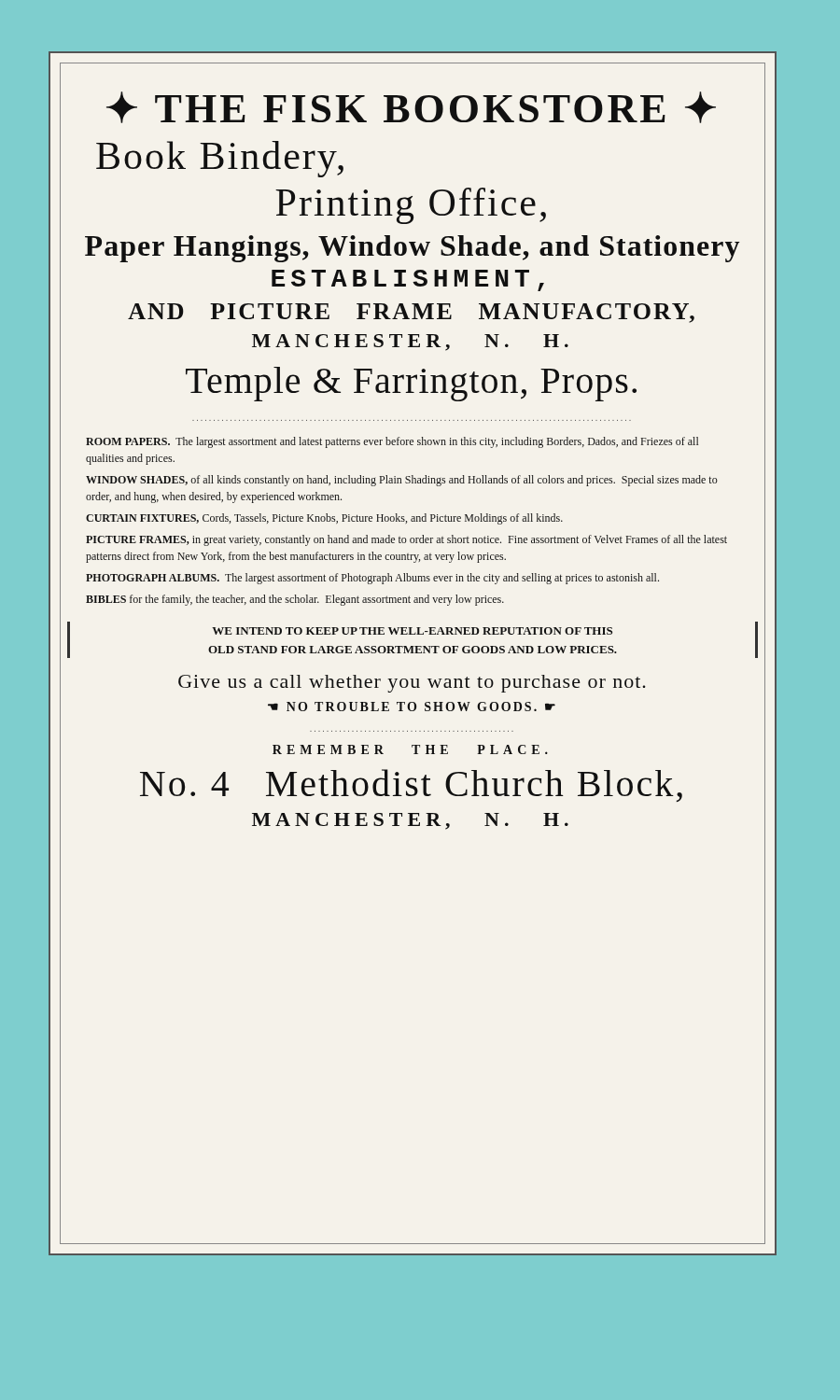This screenshot has height=1400, width=840.
Task: Click the passage that begins "ROOM PAPERS. The largest assortment"
Action: pos(413,521)
